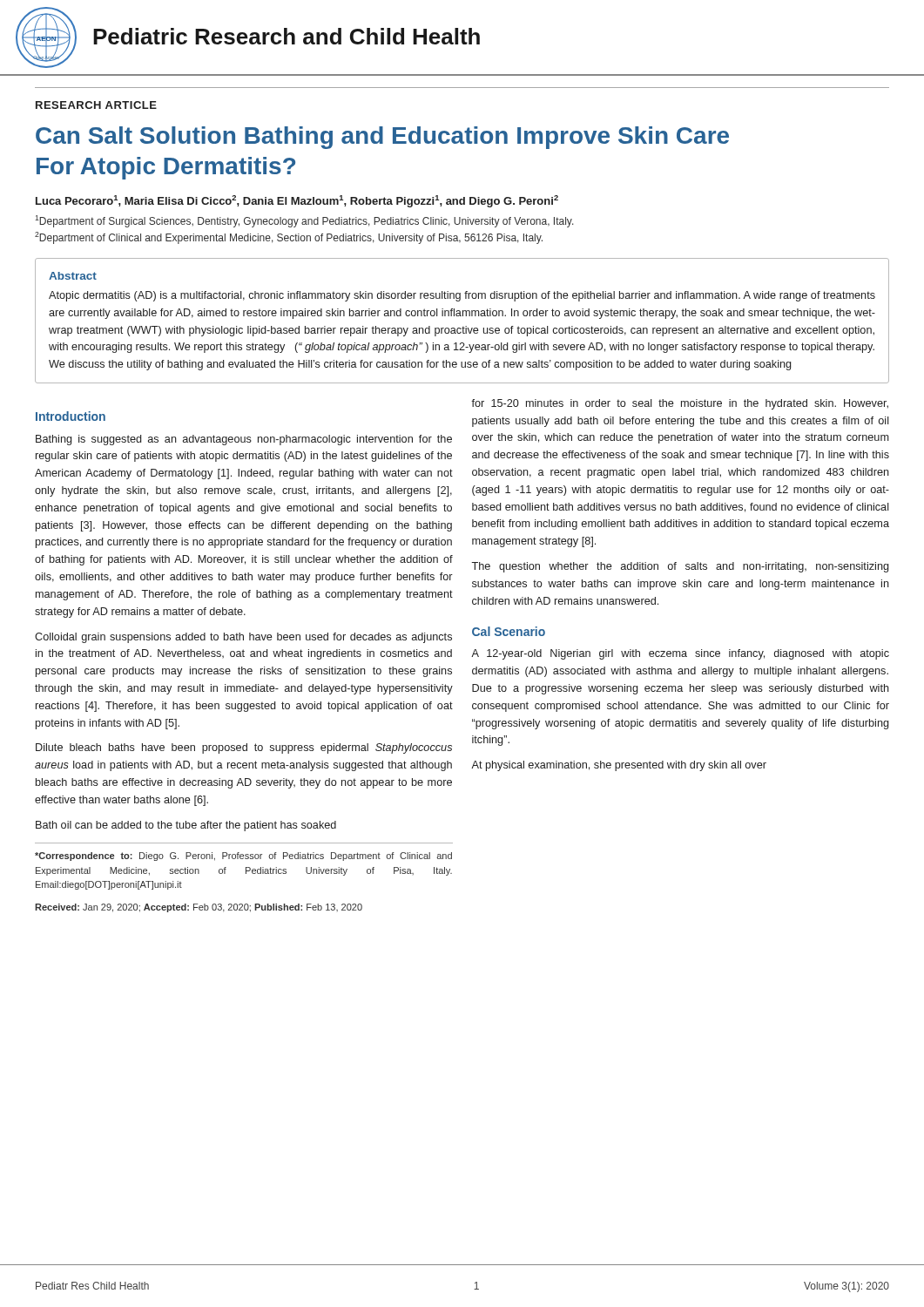Click the passage that begins "The question whether the addition"
Viewport: 924px width, 1307px height.
(x=680, y=584)
